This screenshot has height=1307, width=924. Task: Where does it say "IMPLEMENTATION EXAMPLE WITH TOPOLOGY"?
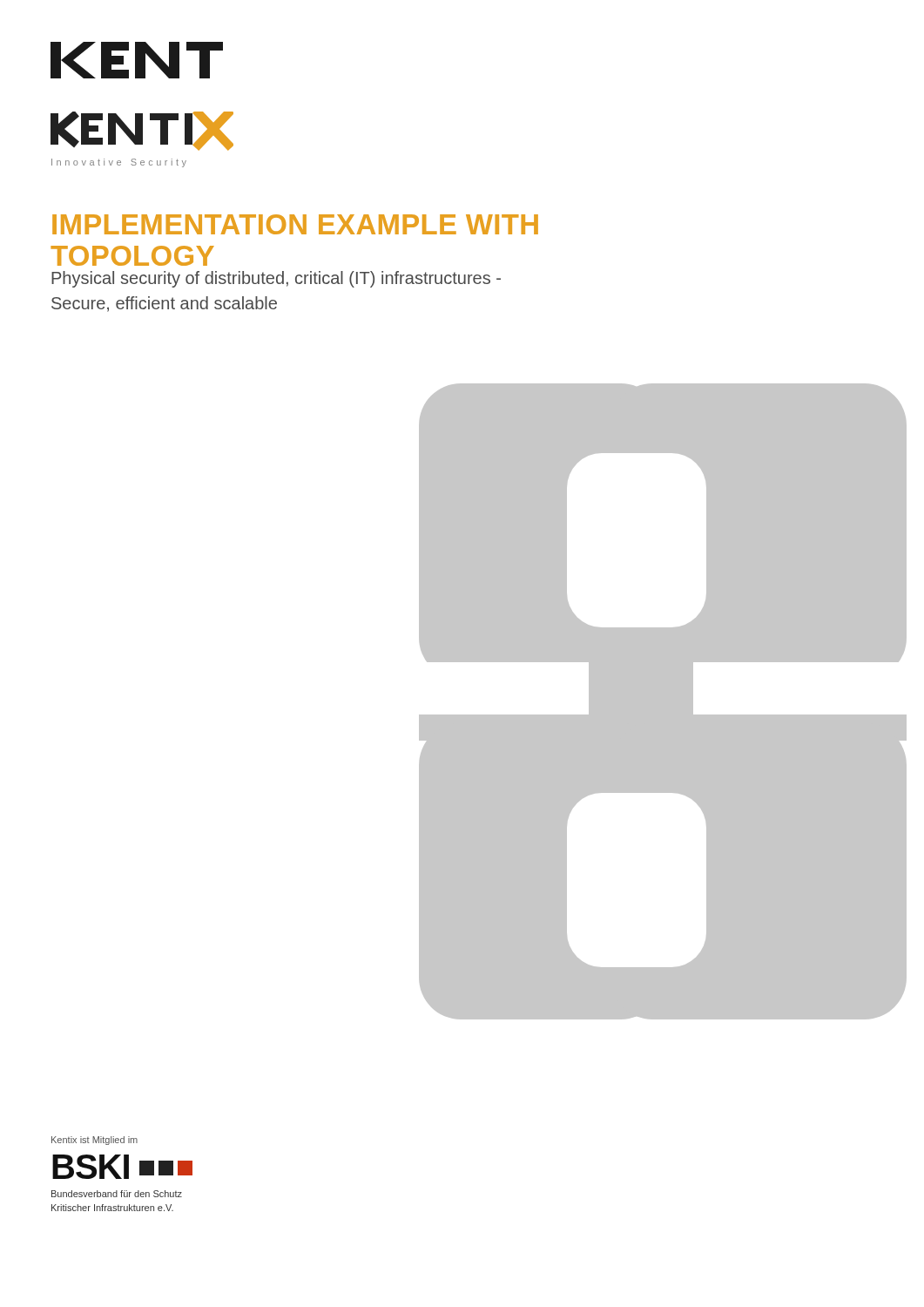364,241
